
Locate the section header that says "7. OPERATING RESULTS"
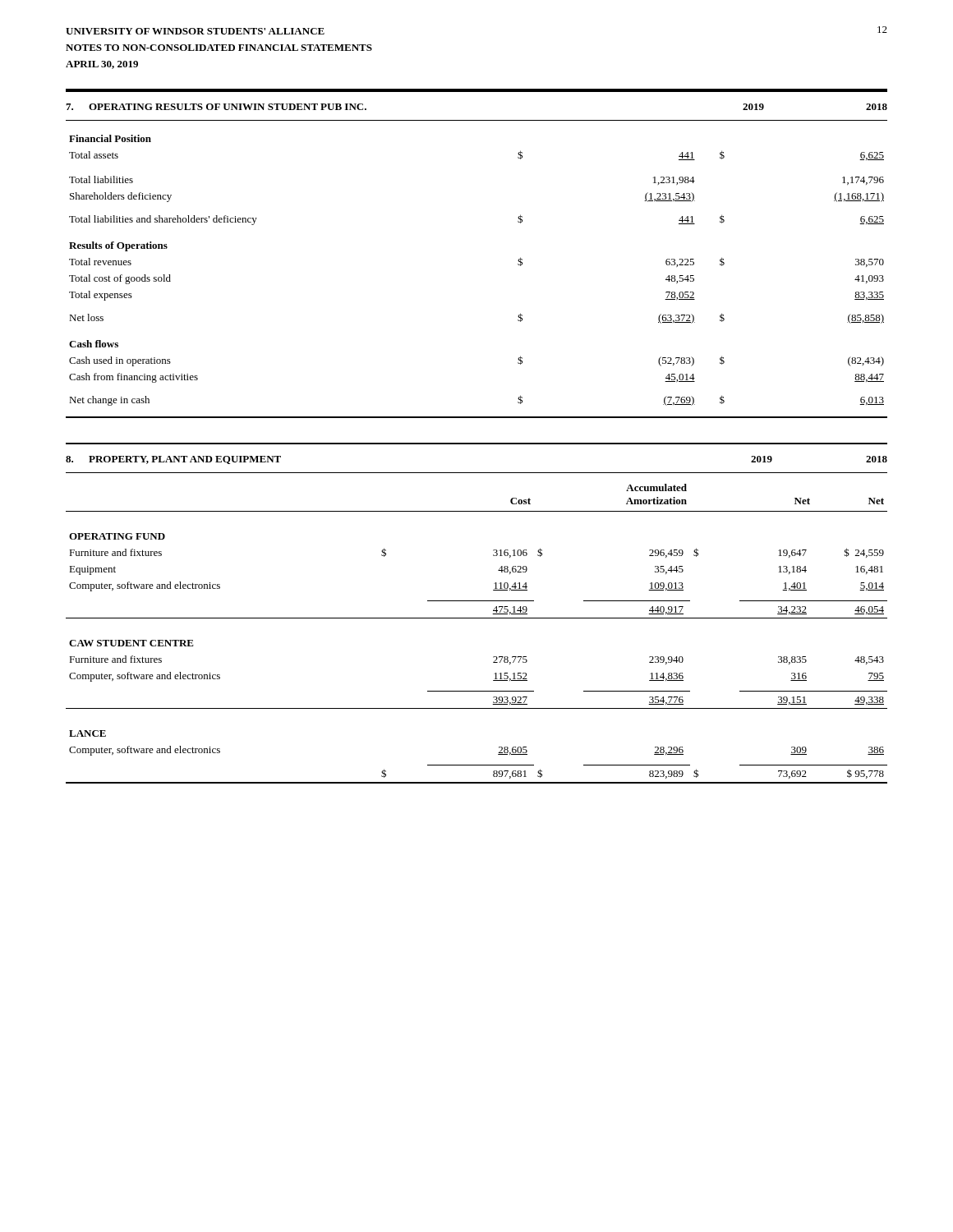pos(217,107)
